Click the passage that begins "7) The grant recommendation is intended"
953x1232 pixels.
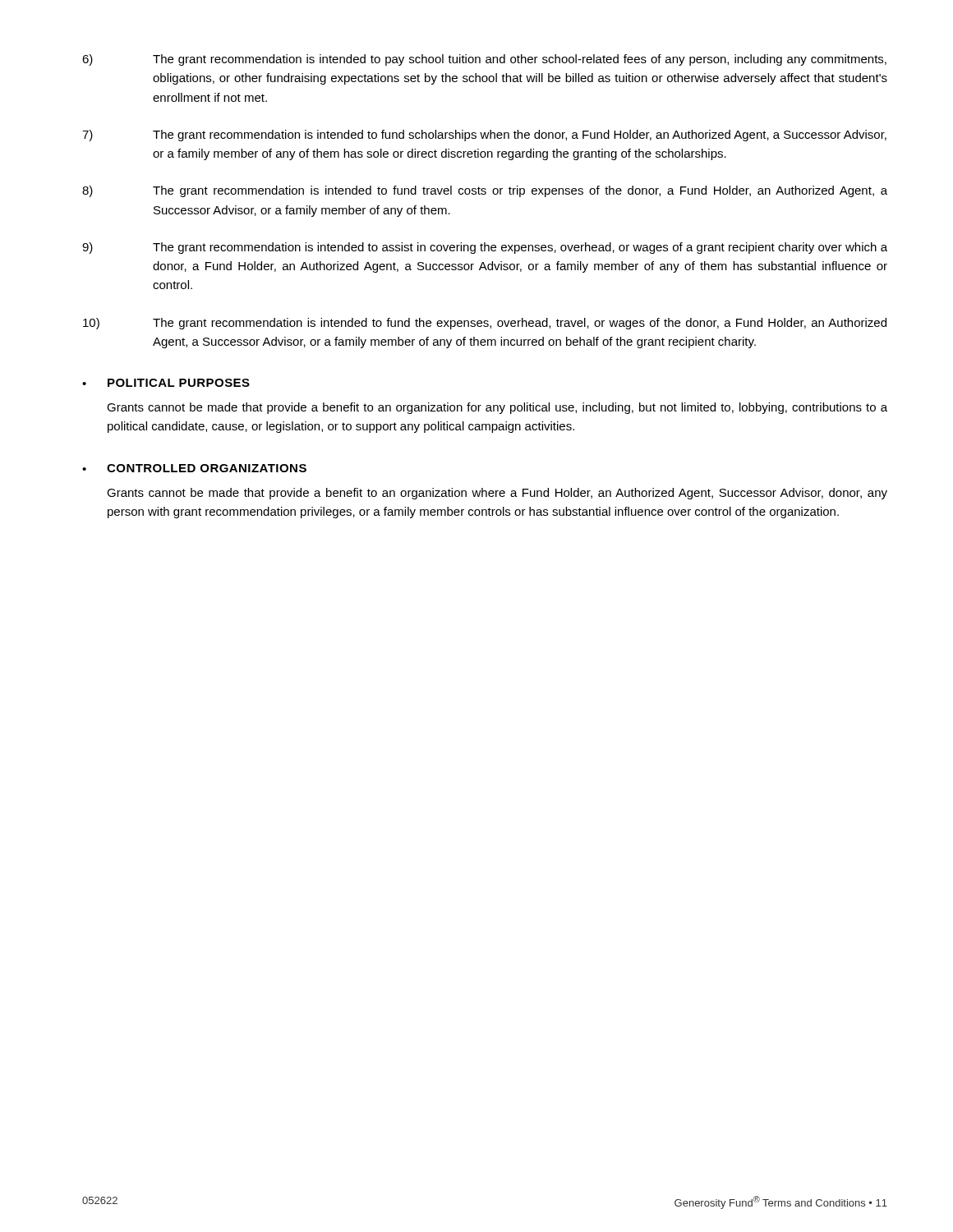pyautogui.click(x=485, y=144)
